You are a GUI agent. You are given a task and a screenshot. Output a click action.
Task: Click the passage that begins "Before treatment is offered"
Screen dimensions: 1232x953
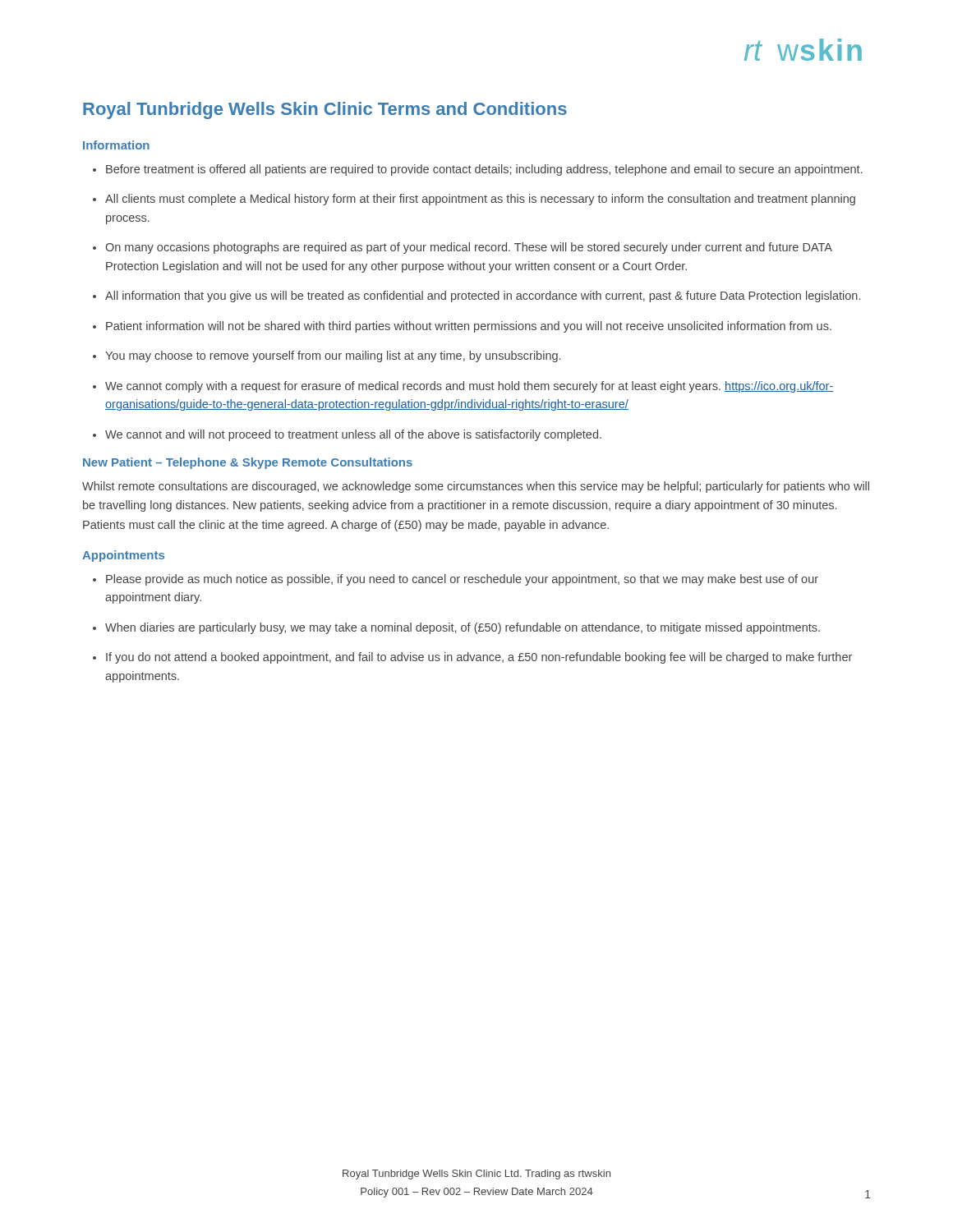[x=476, y=169]
